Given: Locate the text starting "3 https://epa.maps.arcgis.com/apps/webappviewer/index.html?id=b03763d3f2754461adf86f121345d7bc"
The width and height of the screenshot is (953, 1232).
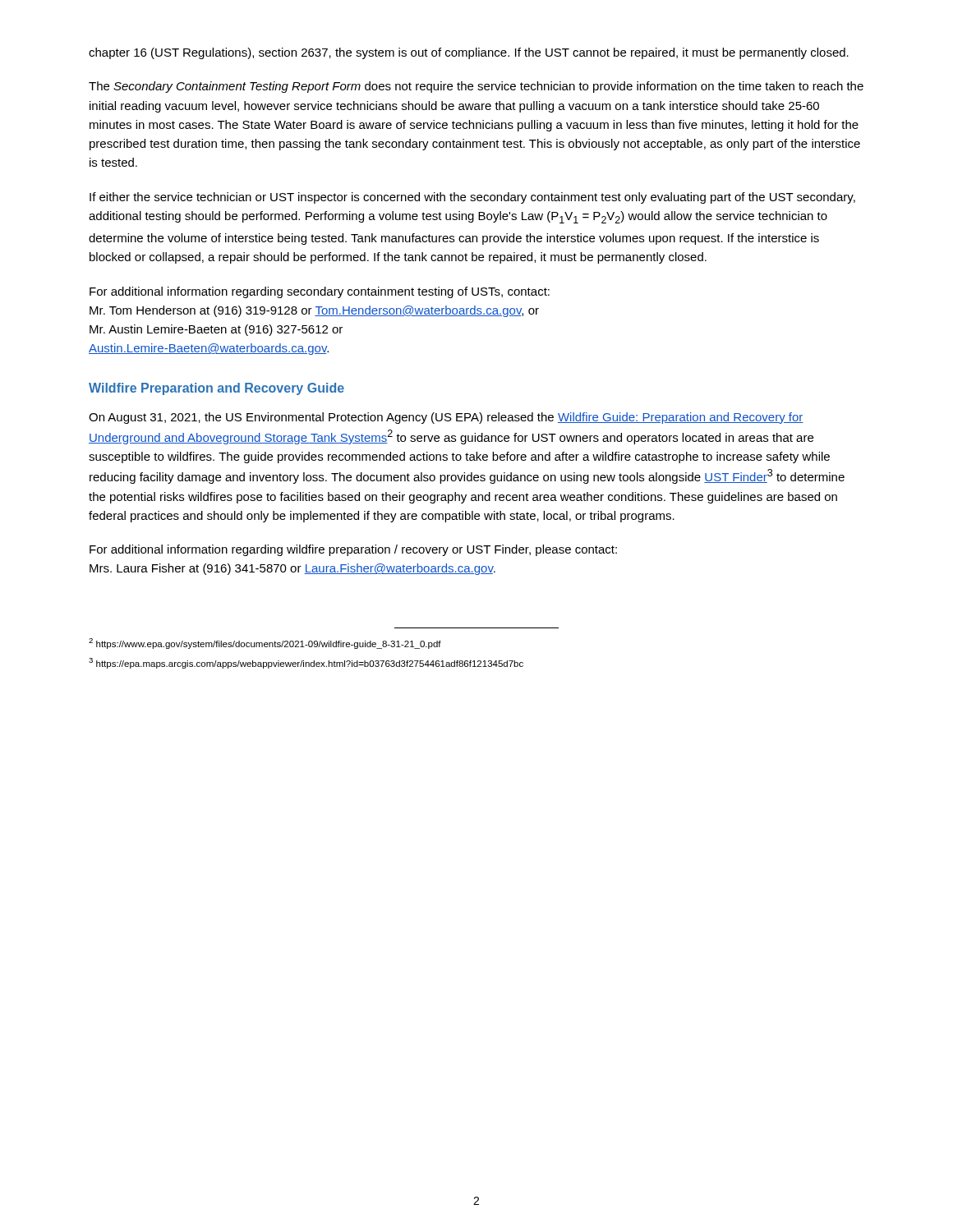Looking at the screenshot, I should [x=306, y=662].
